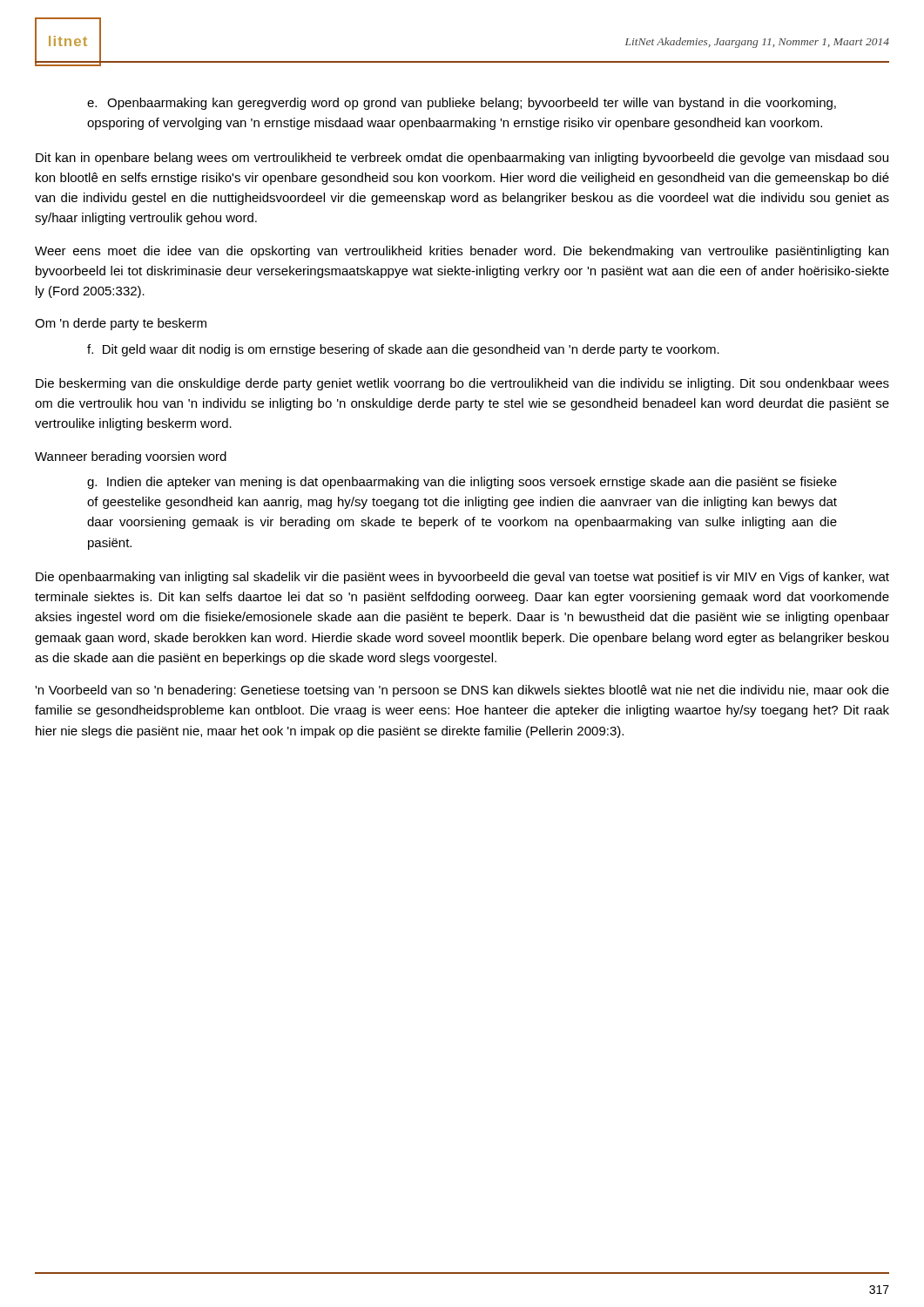Locate the text starting "Die openbaarmaking van inligting"

click(x=462, y=617)
